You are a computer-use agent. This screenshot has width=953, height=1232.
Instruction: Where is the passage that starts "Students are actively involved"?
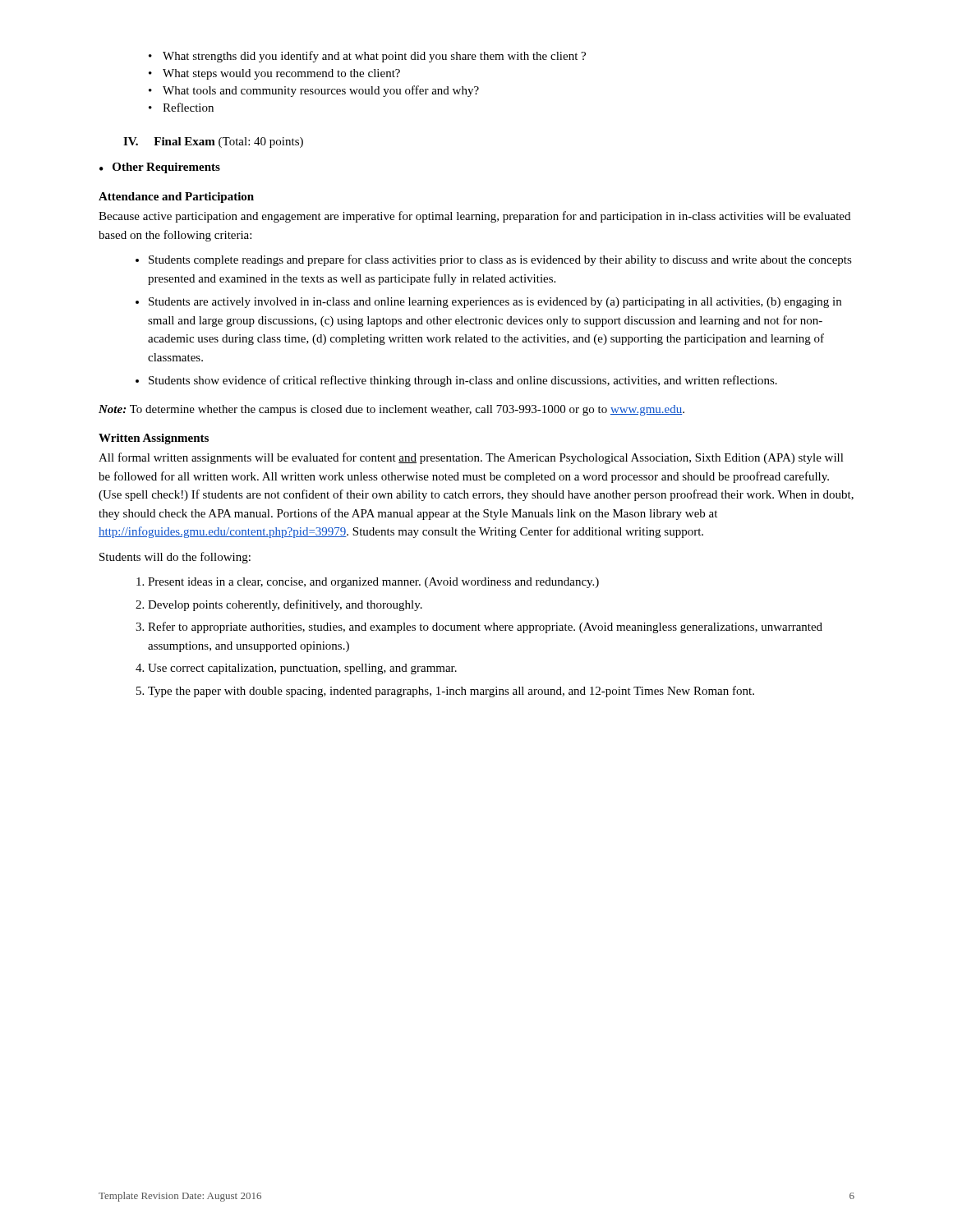pyautogui.click(x=501, y=329)
